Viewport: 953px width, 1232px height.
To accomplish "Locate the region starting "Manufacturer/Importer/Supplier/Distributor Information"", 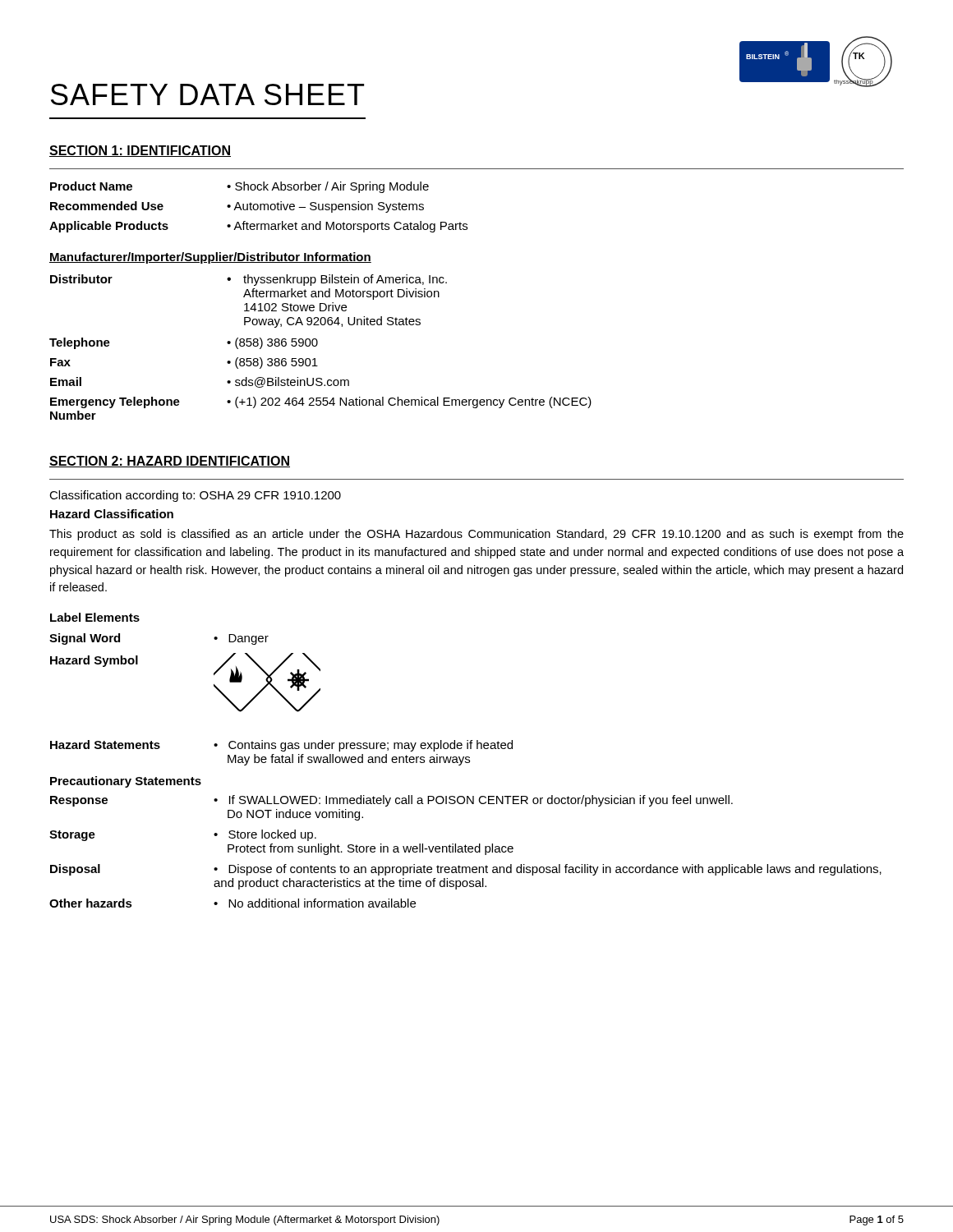I will click(210, 257).
